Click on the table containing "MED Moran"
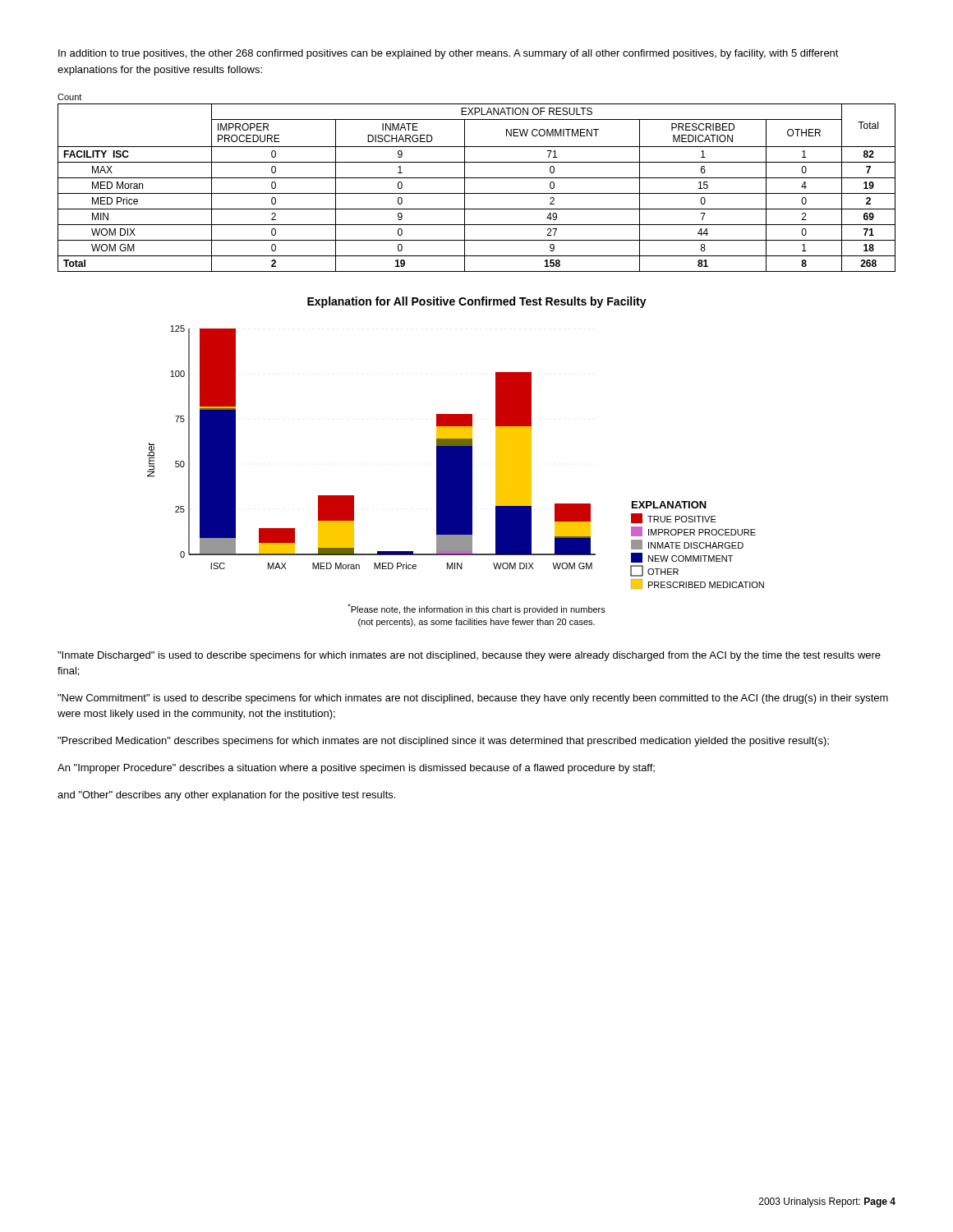Screen dimensions: 1232x953 pyautogui.click(x=476, y=182)
